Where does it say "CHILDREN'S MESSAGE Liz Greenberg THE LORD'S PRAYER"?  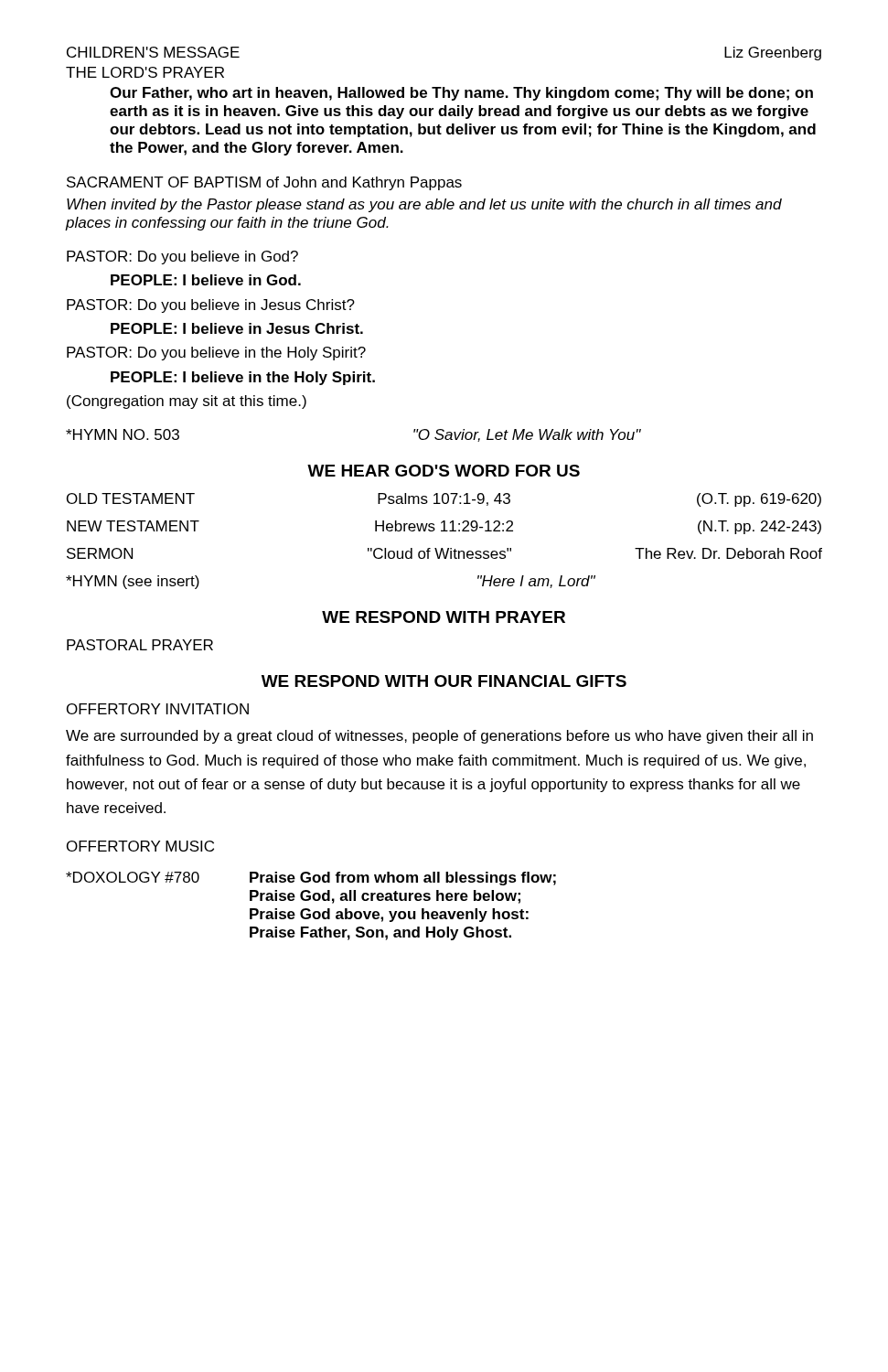pyautogui.click(x=153, y=53)
